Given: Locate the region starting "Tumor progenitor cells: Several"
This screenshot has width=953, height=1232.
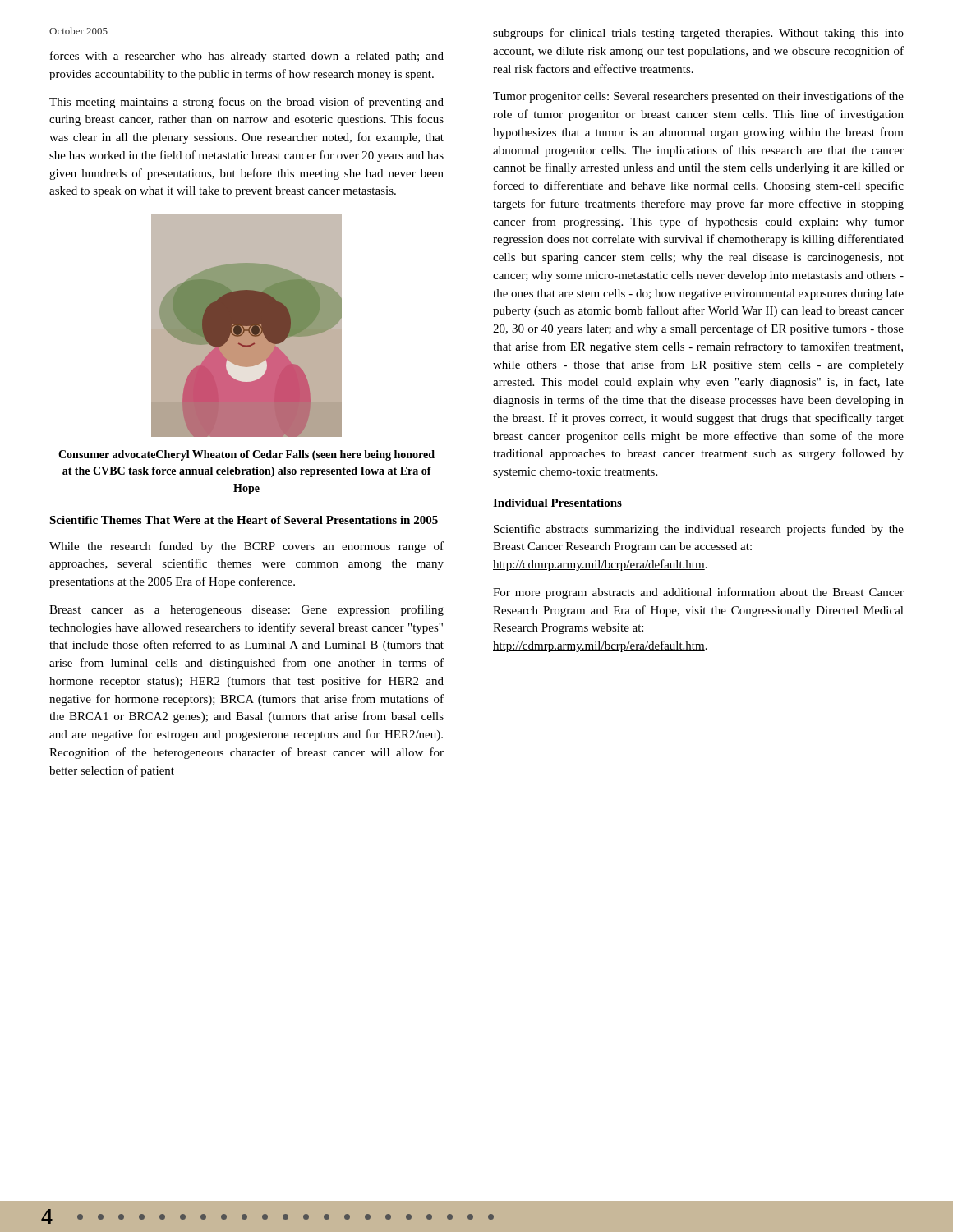Looking at the screenshot, I should point(698,285).
